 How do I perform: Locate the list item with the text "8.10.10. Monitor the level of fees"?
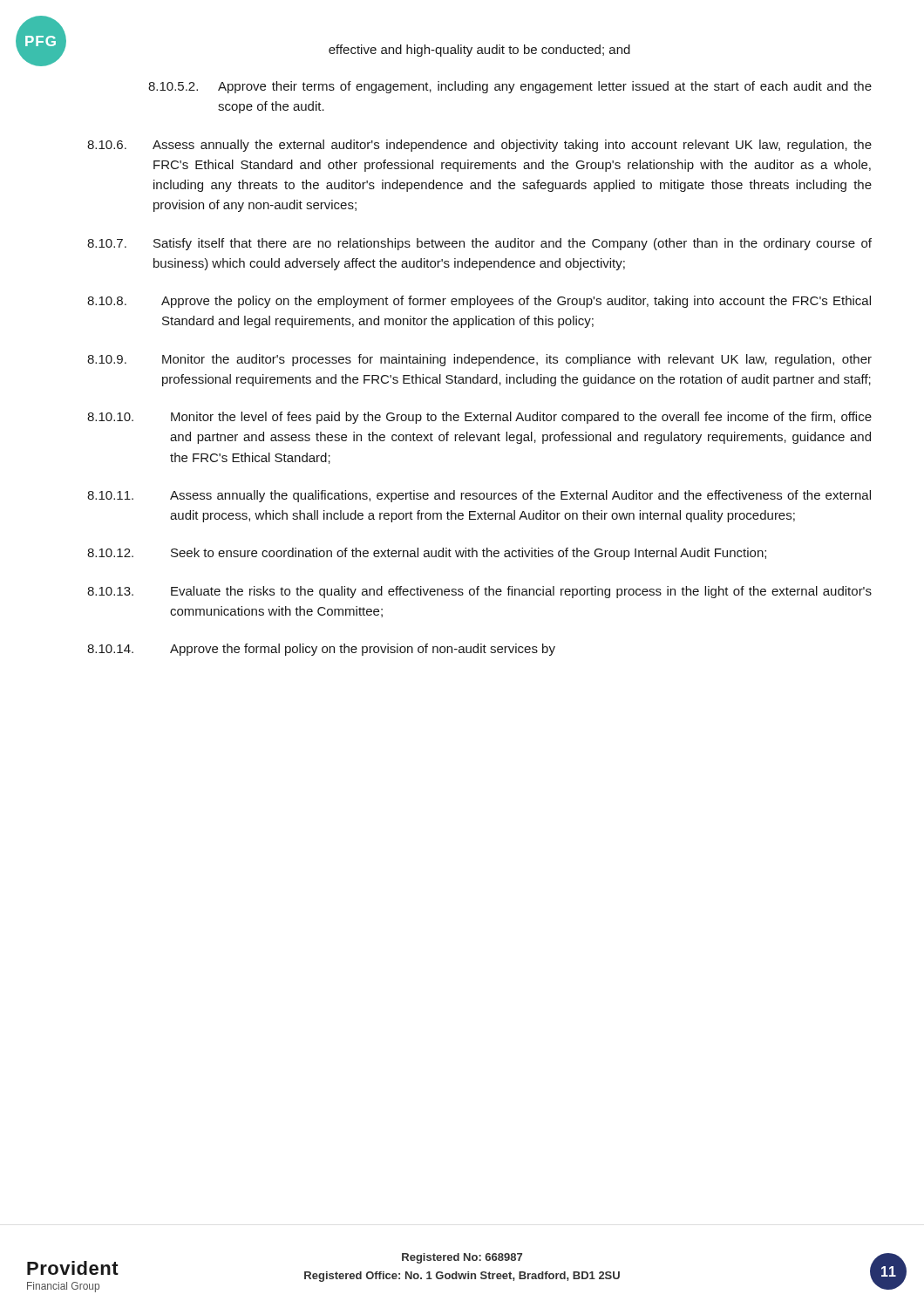(x=479, y=437)
